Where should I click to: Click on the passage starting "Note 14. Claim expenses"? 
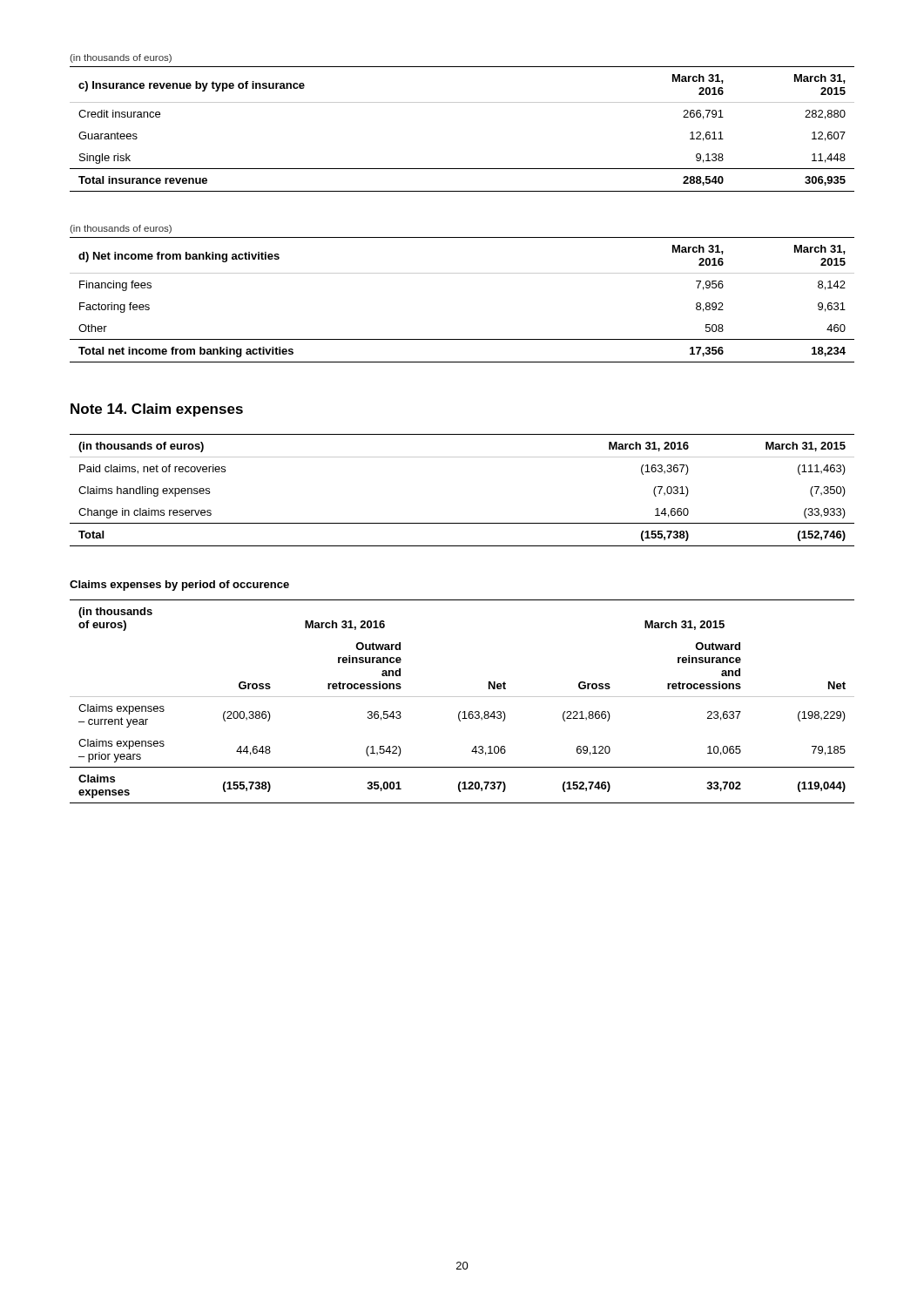point(156,409)
